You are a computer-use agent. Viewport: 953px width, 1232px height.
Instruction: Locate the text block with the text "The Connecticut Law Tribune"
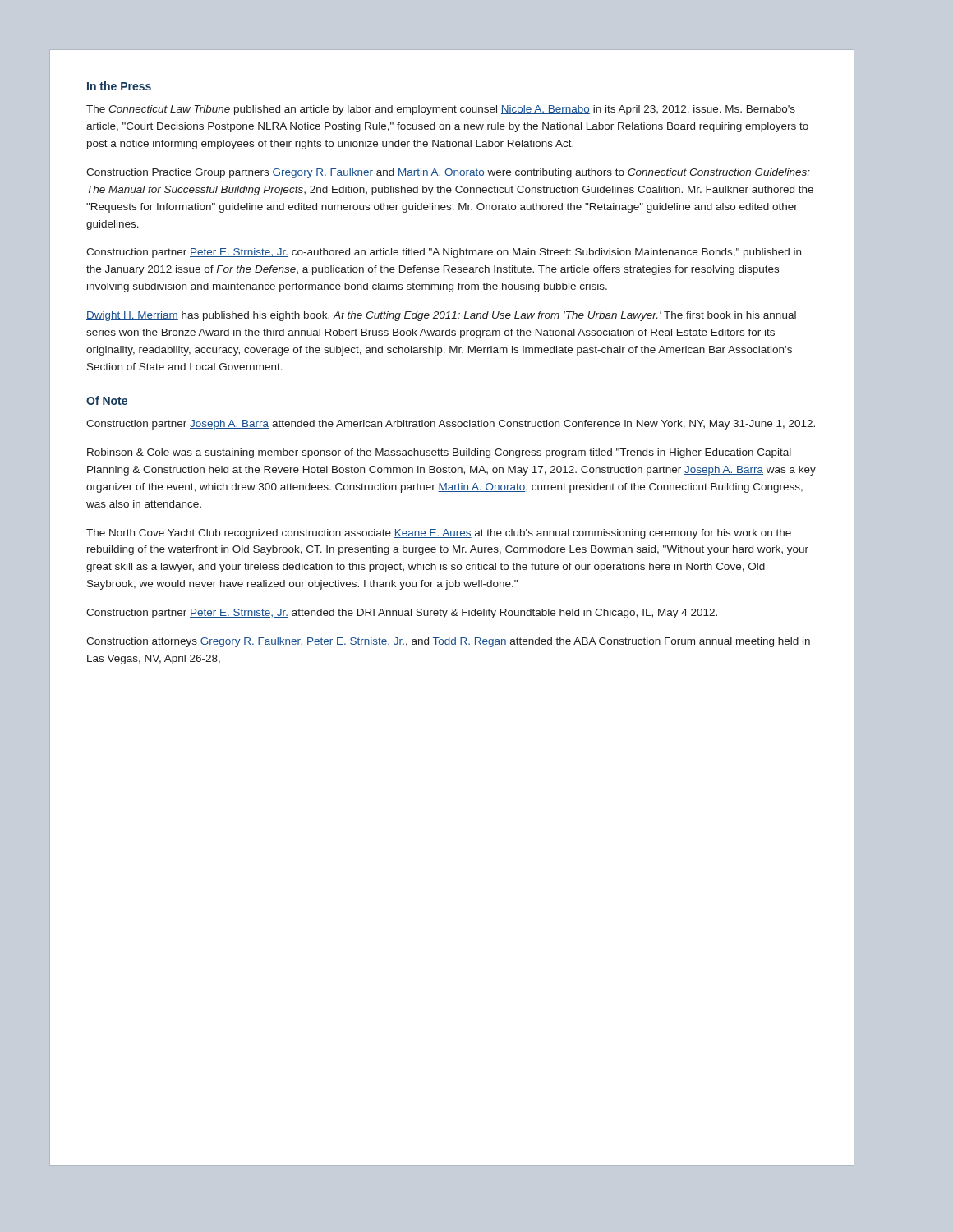pyautogui.click(x=447, y=126)
